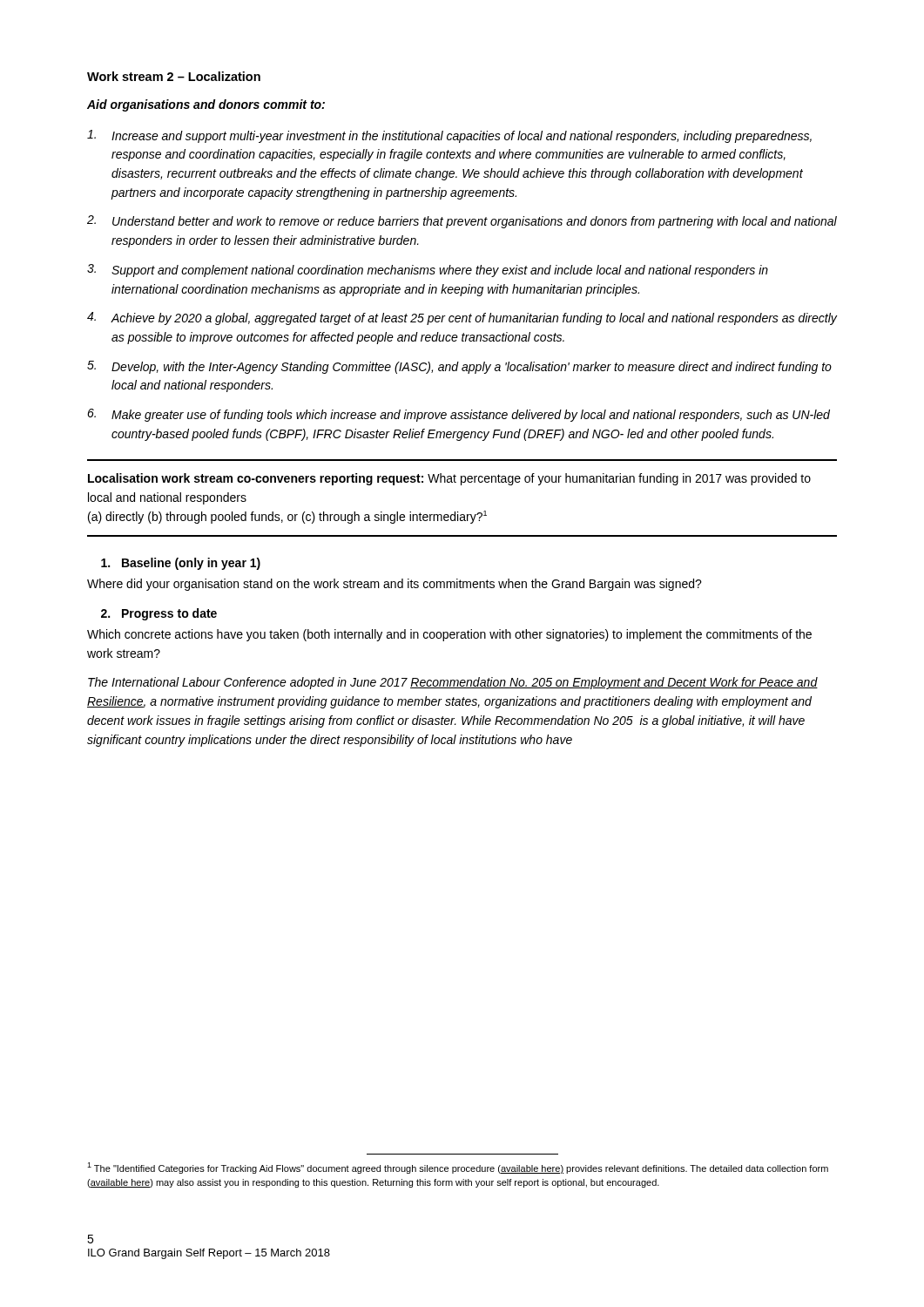Navigate to the text block starting "Which concrete actions have"
This screenshot has height=1307, width=924.
pos(450,644)
